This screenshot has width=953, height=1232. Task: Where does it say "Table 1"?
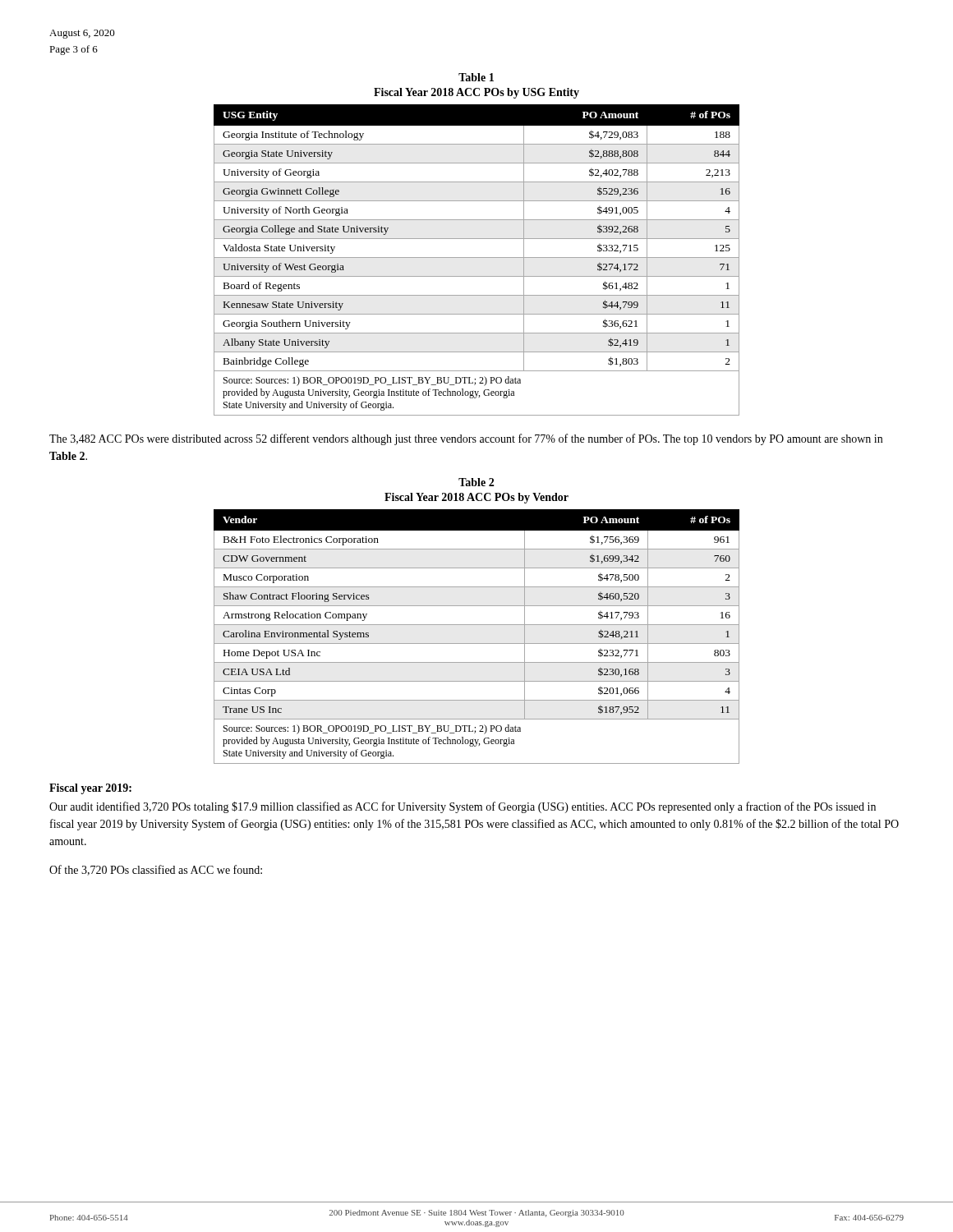476,78
